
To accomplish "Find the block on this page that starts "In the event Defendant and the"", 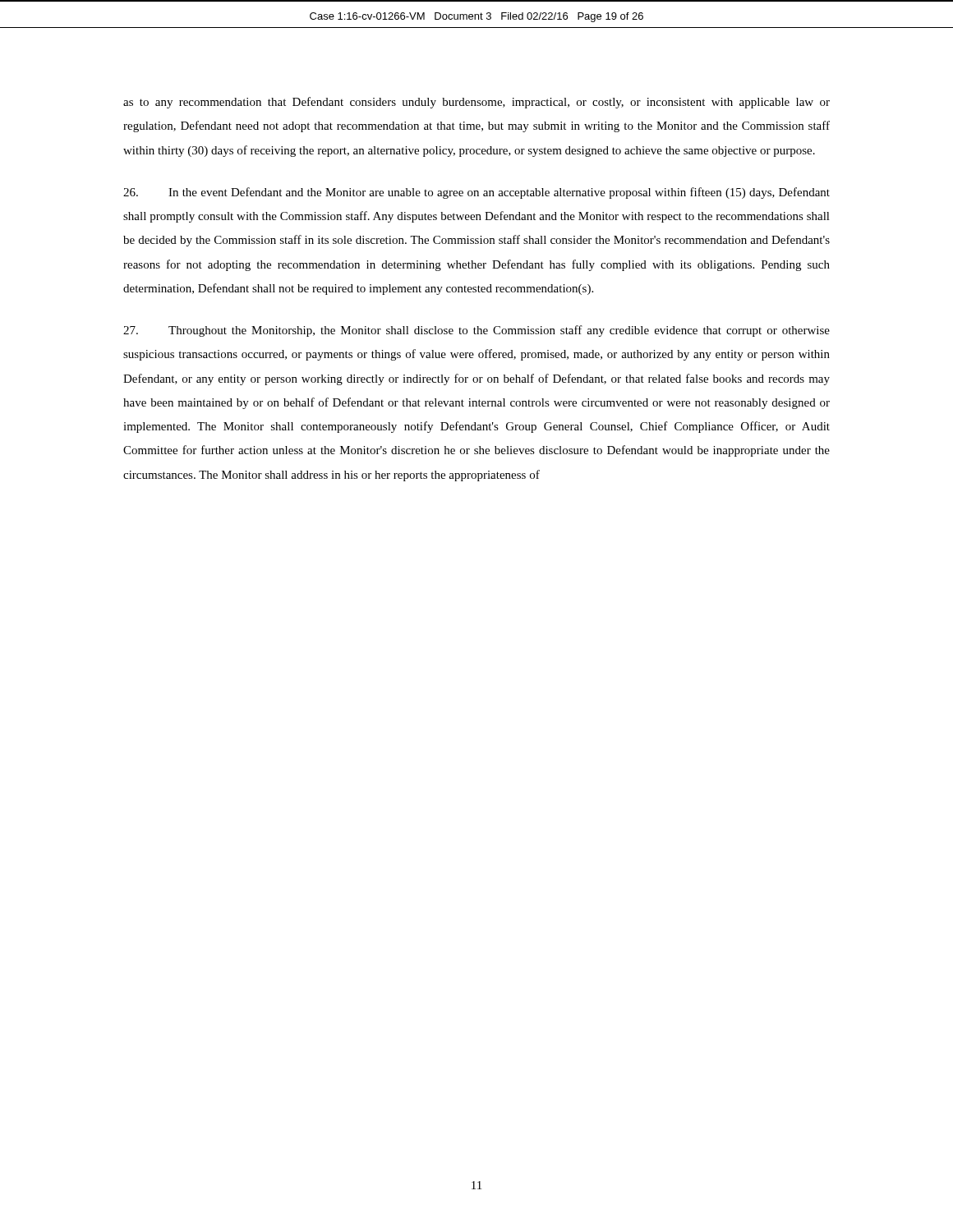I will [x=476, y=238].
